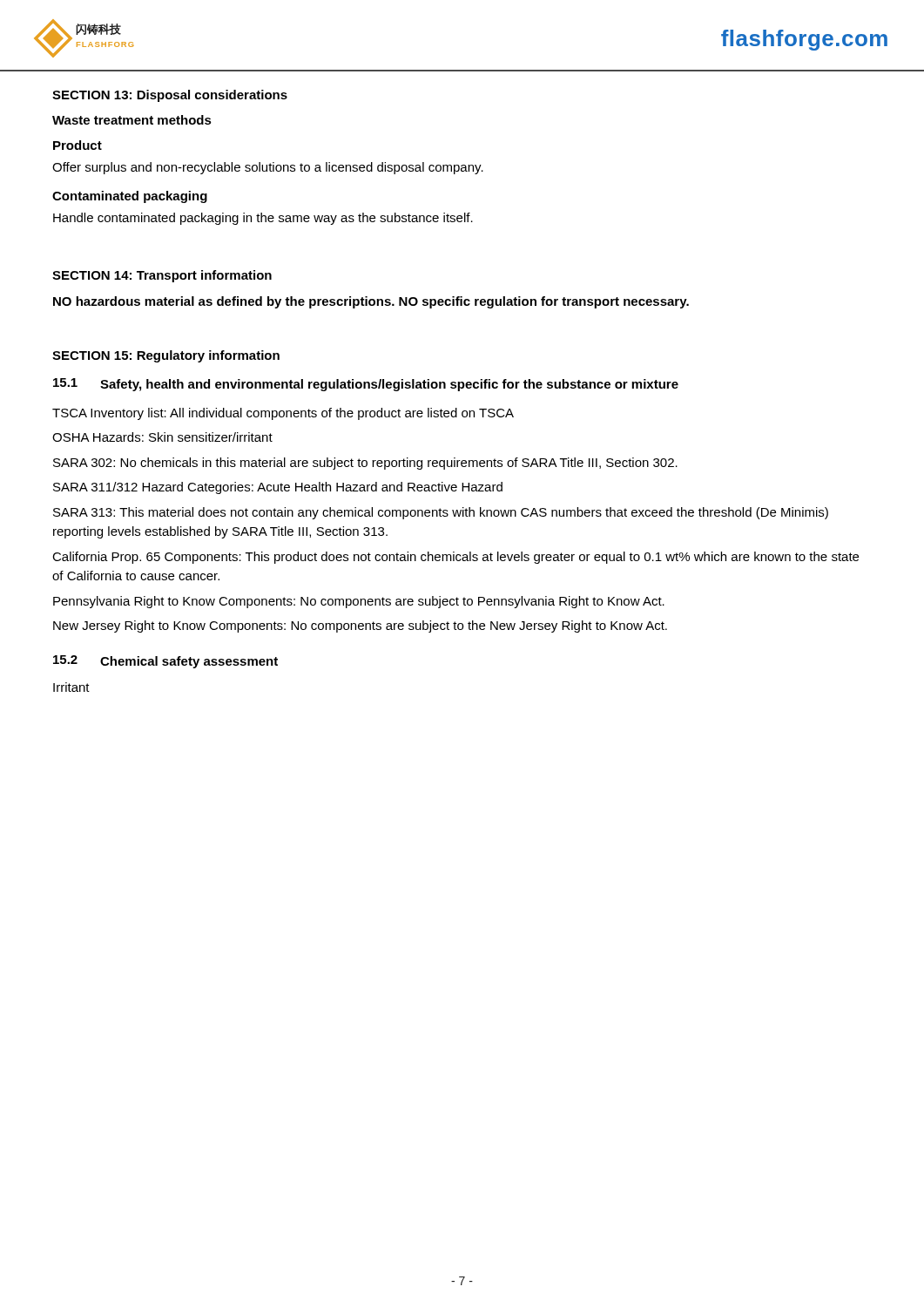Where is the passage that starts "New Jersey Right to"?
The image size is (924, 1307).
coord(360,625)
